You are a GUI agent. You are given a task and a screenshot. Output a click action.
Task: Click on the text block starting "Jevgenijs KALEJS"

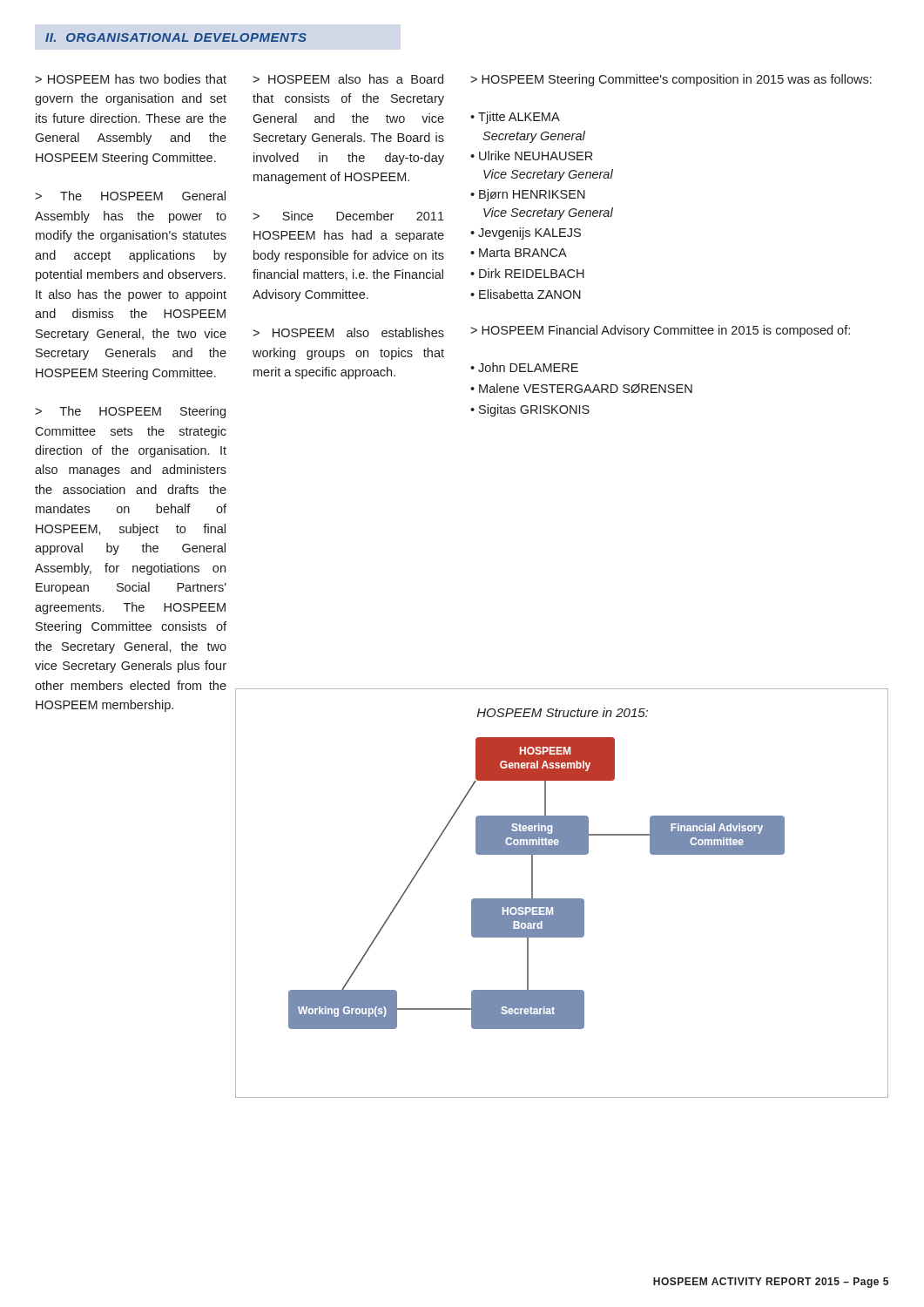click(x=530, y=232)
